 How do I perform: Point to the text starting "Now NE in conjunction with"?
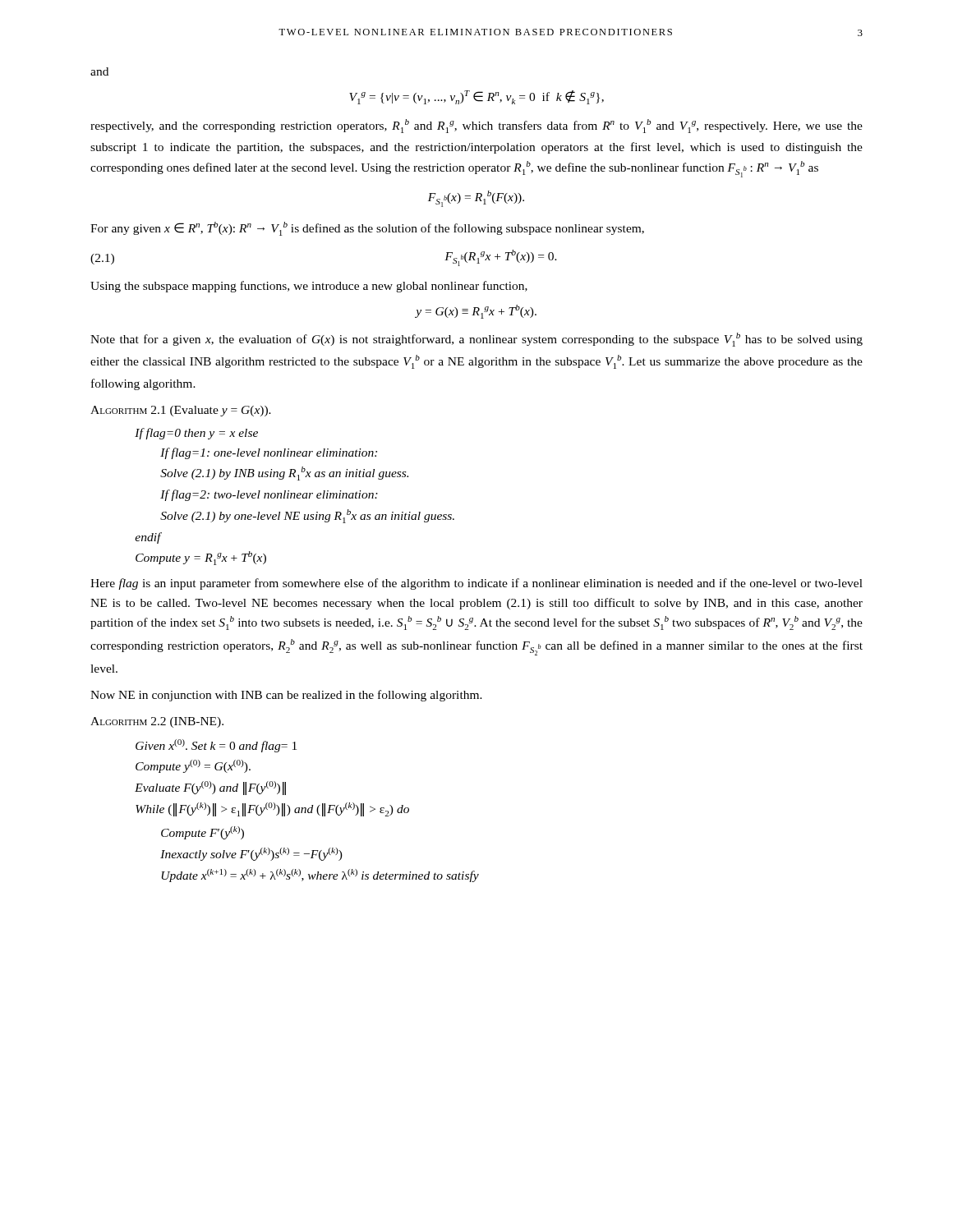pos(476,695)
